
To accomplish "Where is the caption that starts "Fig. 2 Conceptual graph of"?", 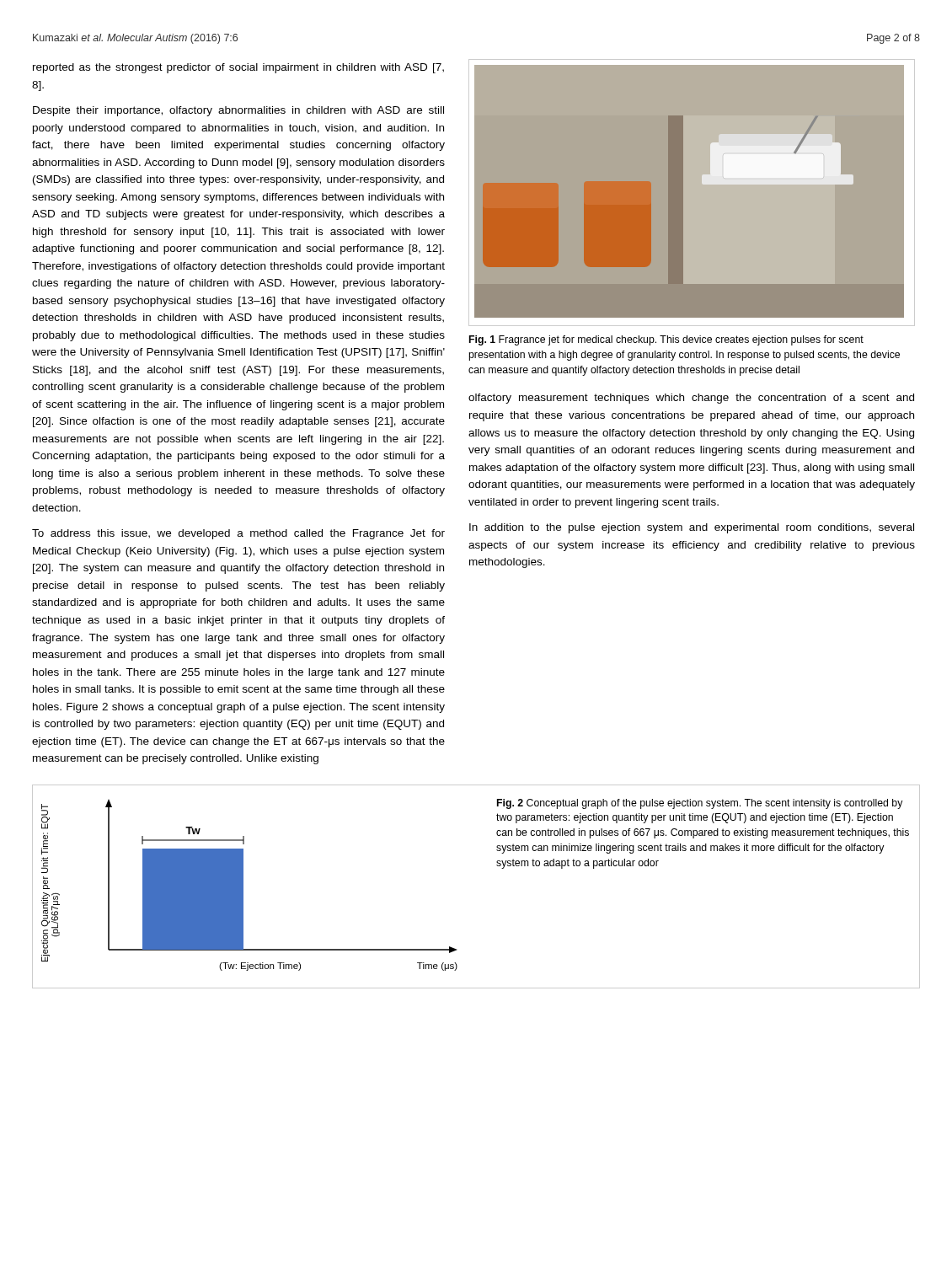I will 703,833.
